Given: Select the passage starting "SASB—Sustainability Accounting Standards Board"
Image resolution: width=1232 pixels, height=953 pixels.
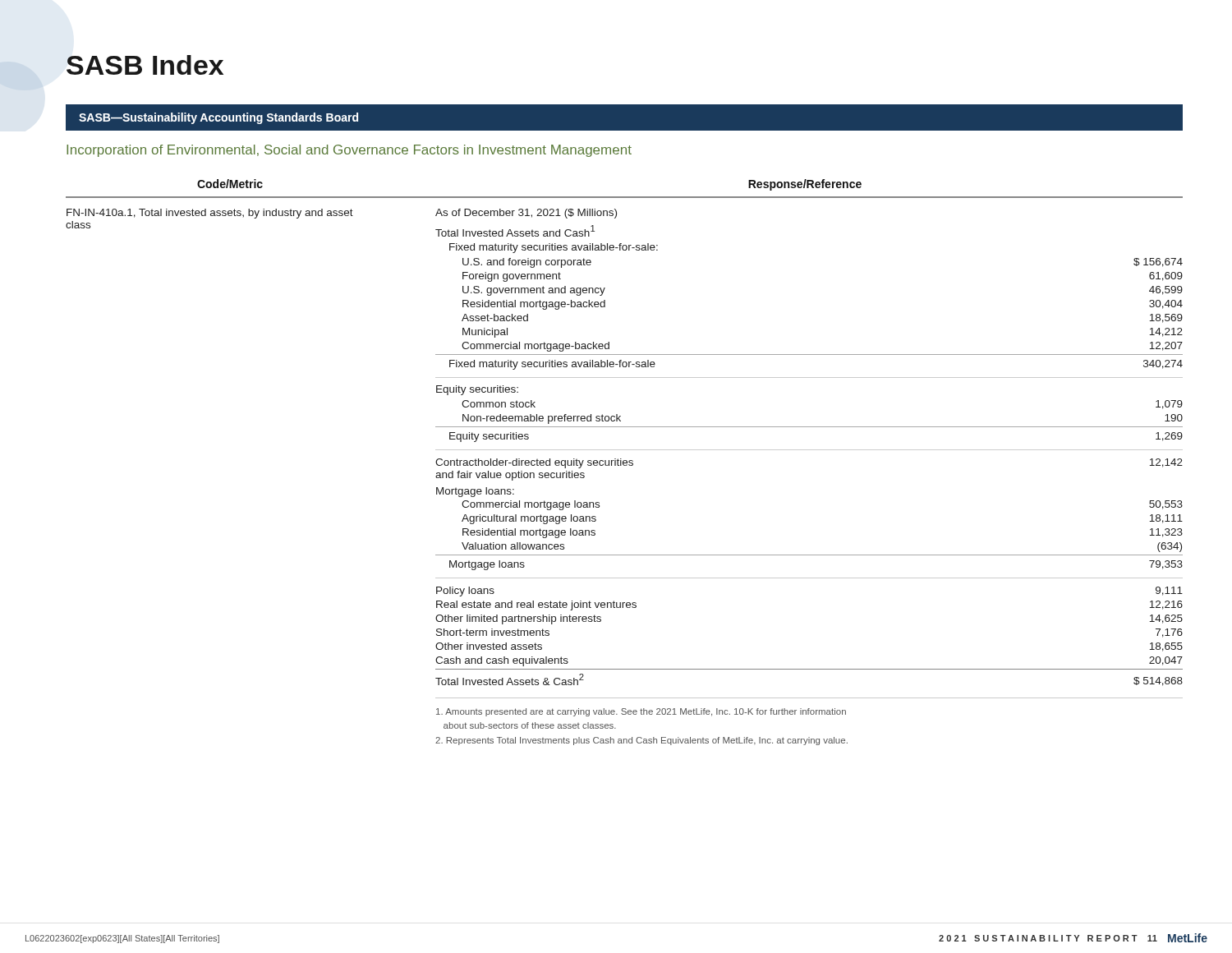Looking at the screenshot, I should point(219,118).
